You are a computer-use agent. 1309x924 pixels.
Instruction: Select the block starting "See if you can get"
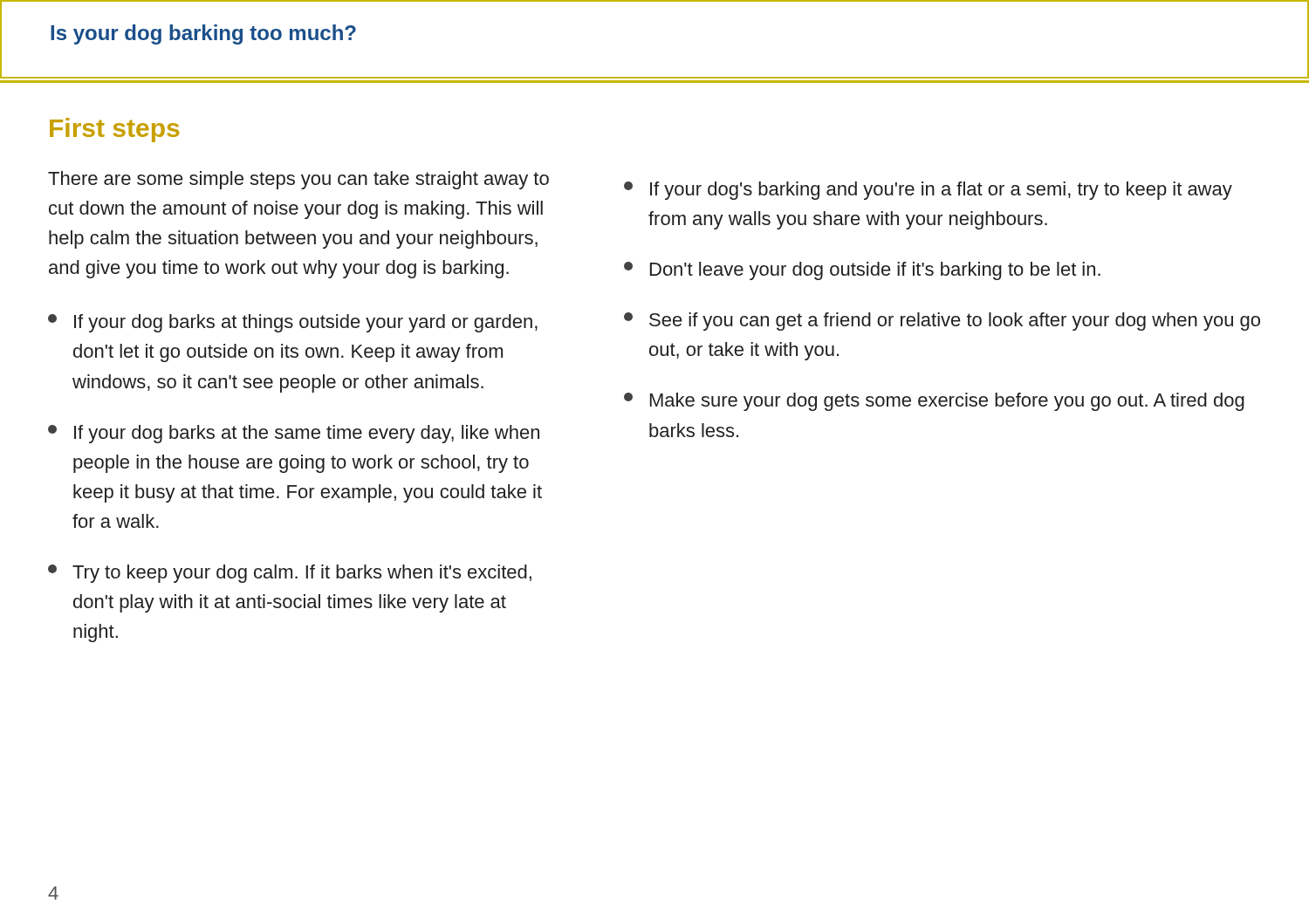[x=942, y=335]
